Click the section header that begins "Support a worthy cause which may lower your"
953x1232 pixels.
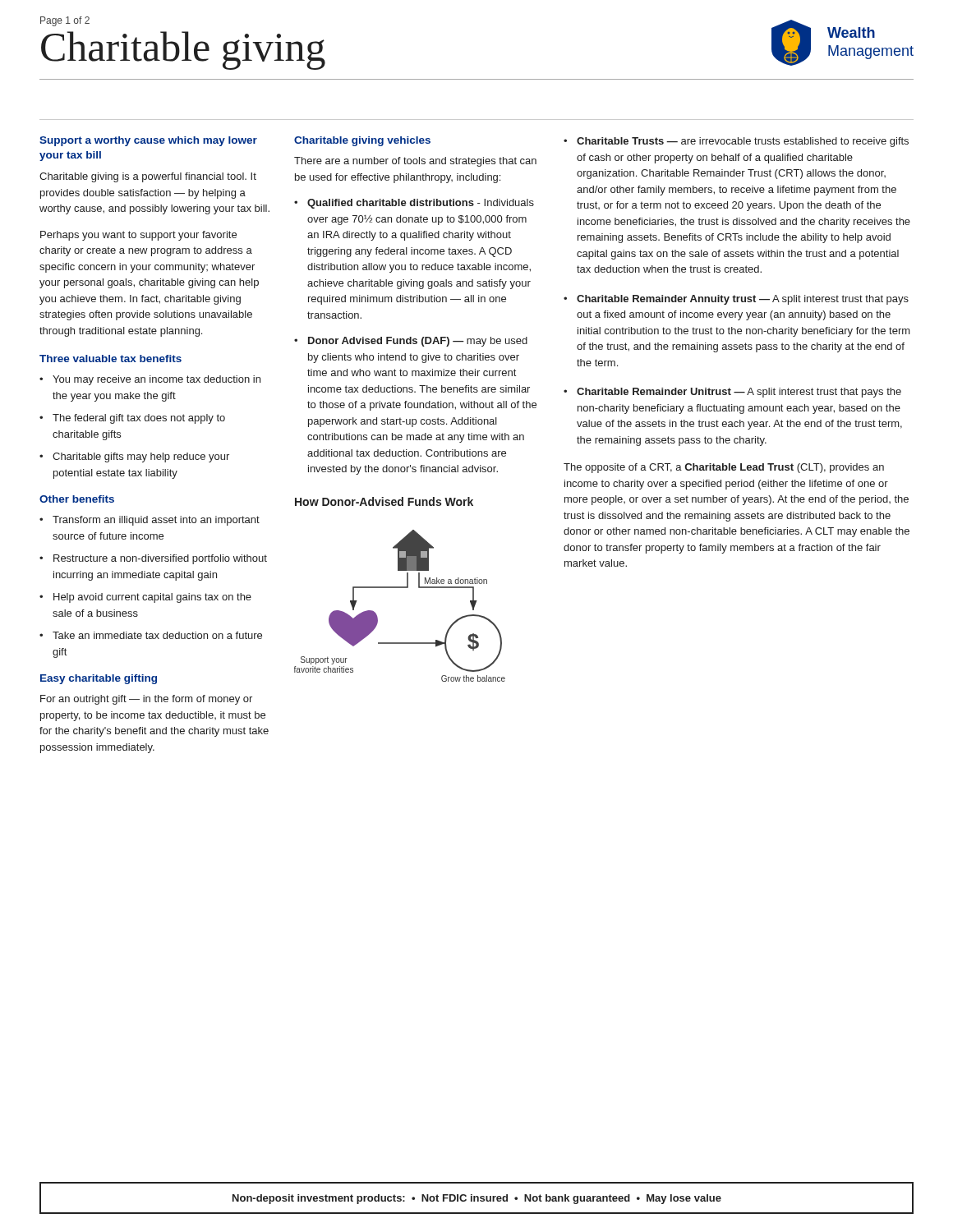[x=155, y=147]
